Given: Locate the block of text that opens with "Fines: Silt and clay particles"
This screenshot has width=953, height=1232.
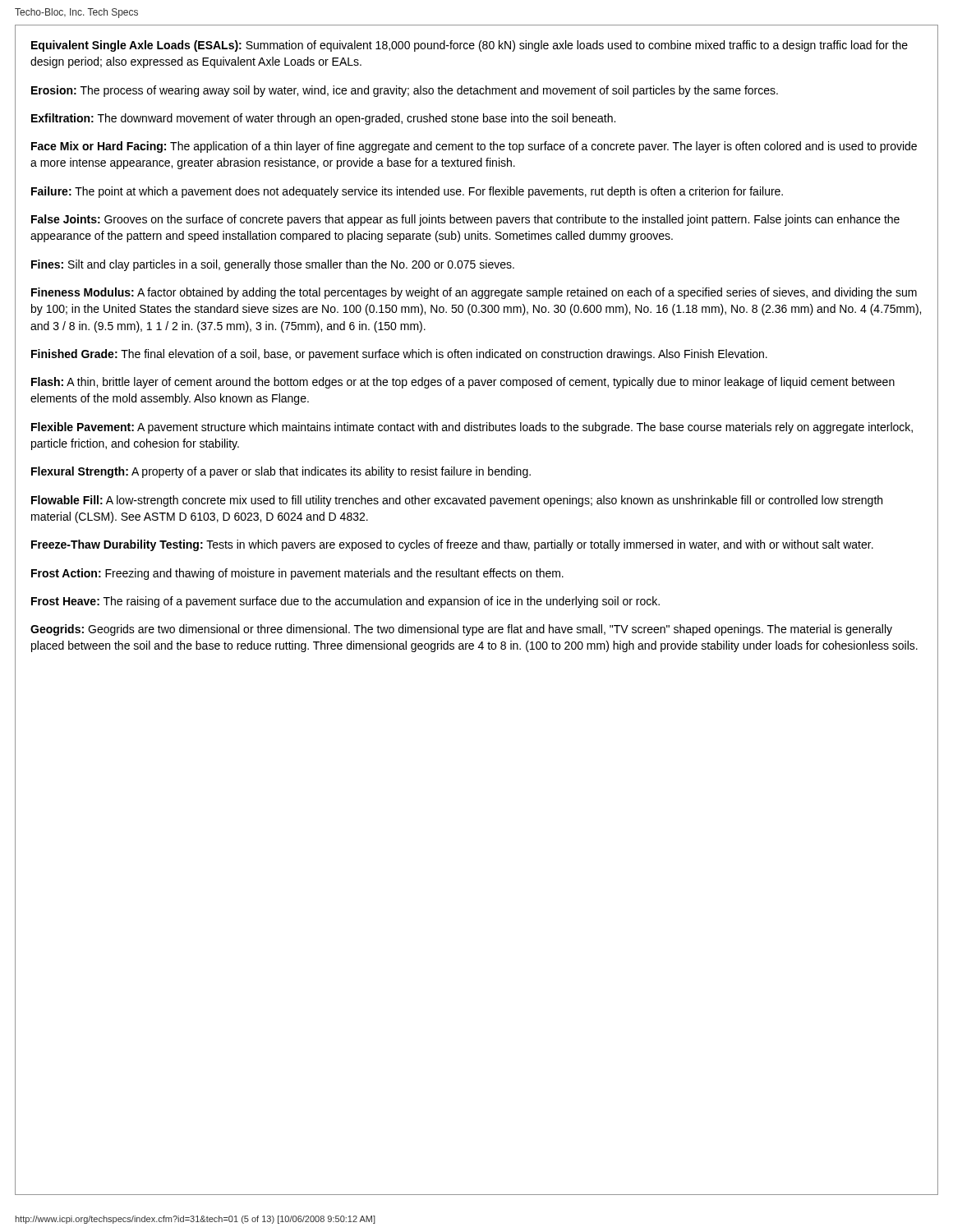Looking at the screenshot, I should pos(273,264).
